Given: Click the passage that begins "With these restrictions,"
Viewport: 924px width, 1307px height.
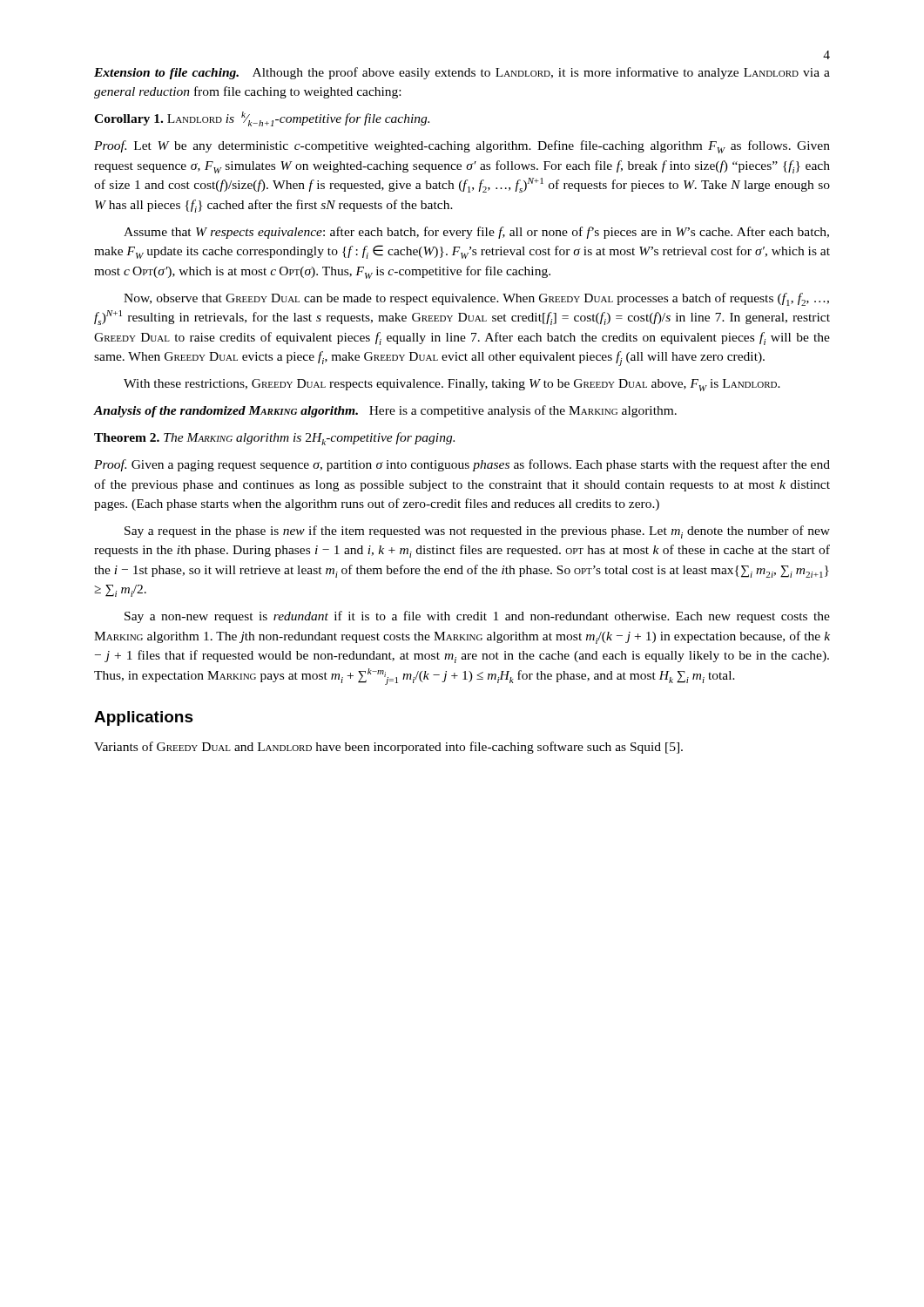Looking at the screenshot, I should pyautogui.click(x=452, y=384).
